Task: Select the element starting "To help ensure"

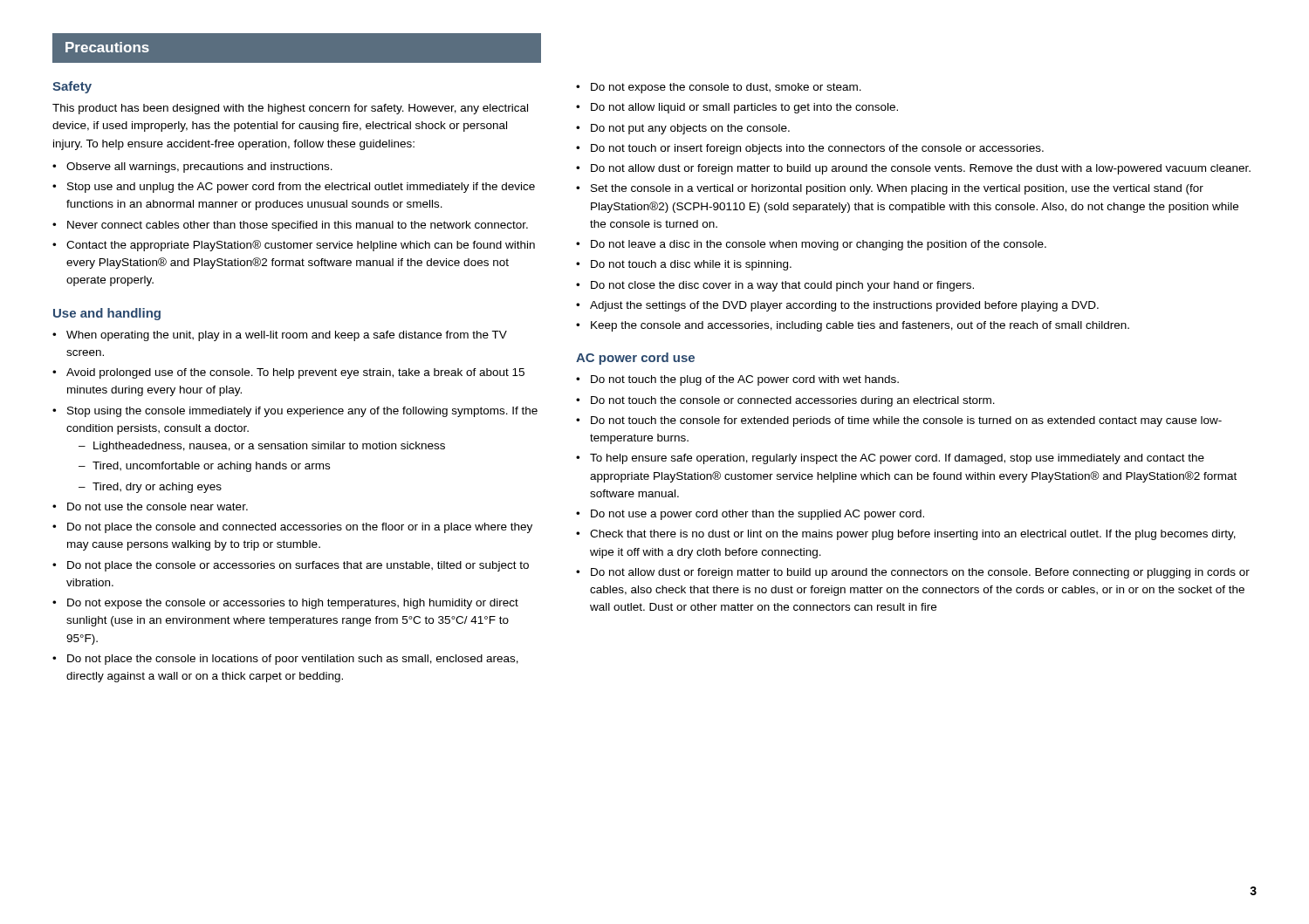Action: click(x=913, y=475)
